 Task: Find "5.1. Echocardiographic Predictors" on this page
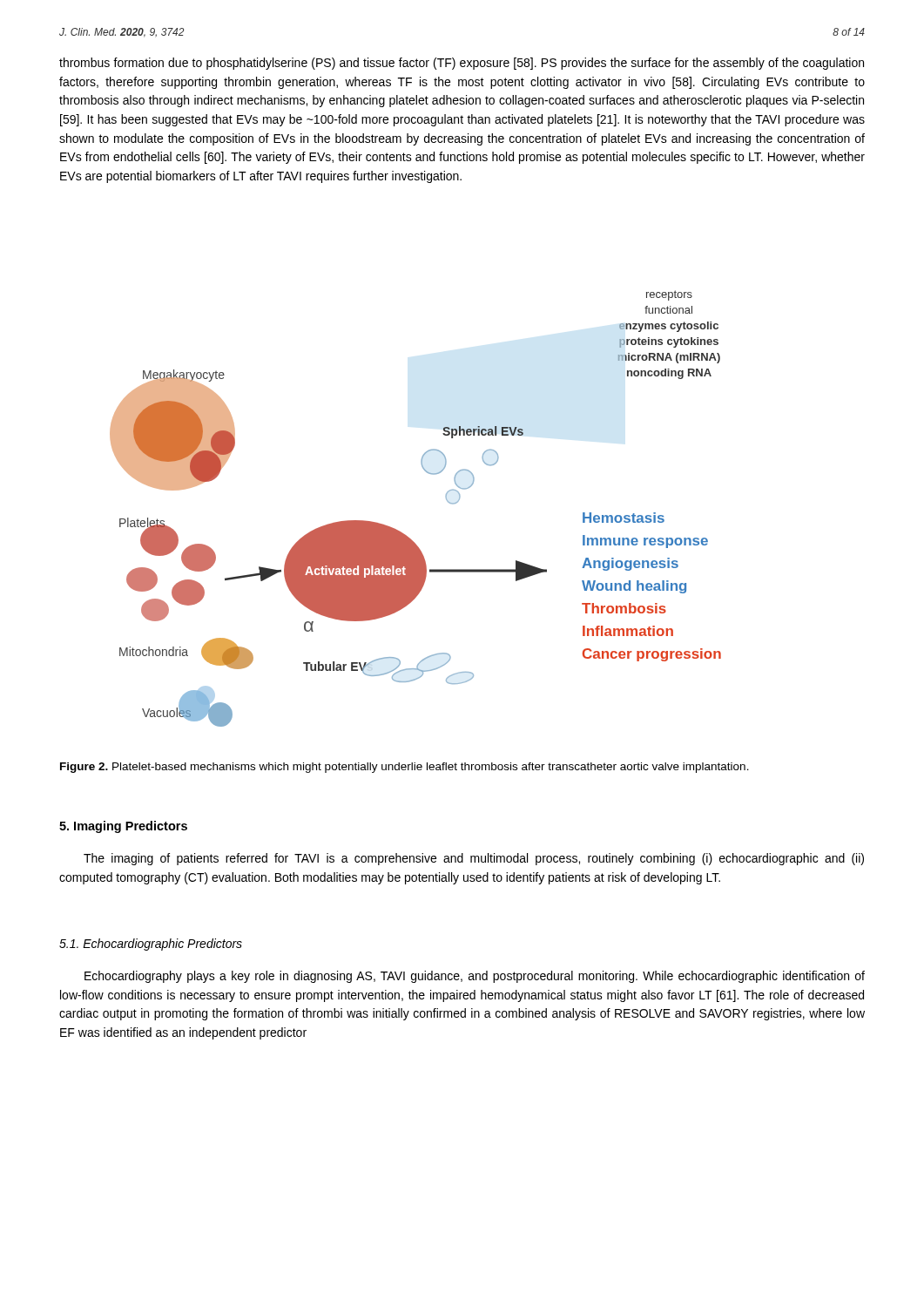point(151,944)
